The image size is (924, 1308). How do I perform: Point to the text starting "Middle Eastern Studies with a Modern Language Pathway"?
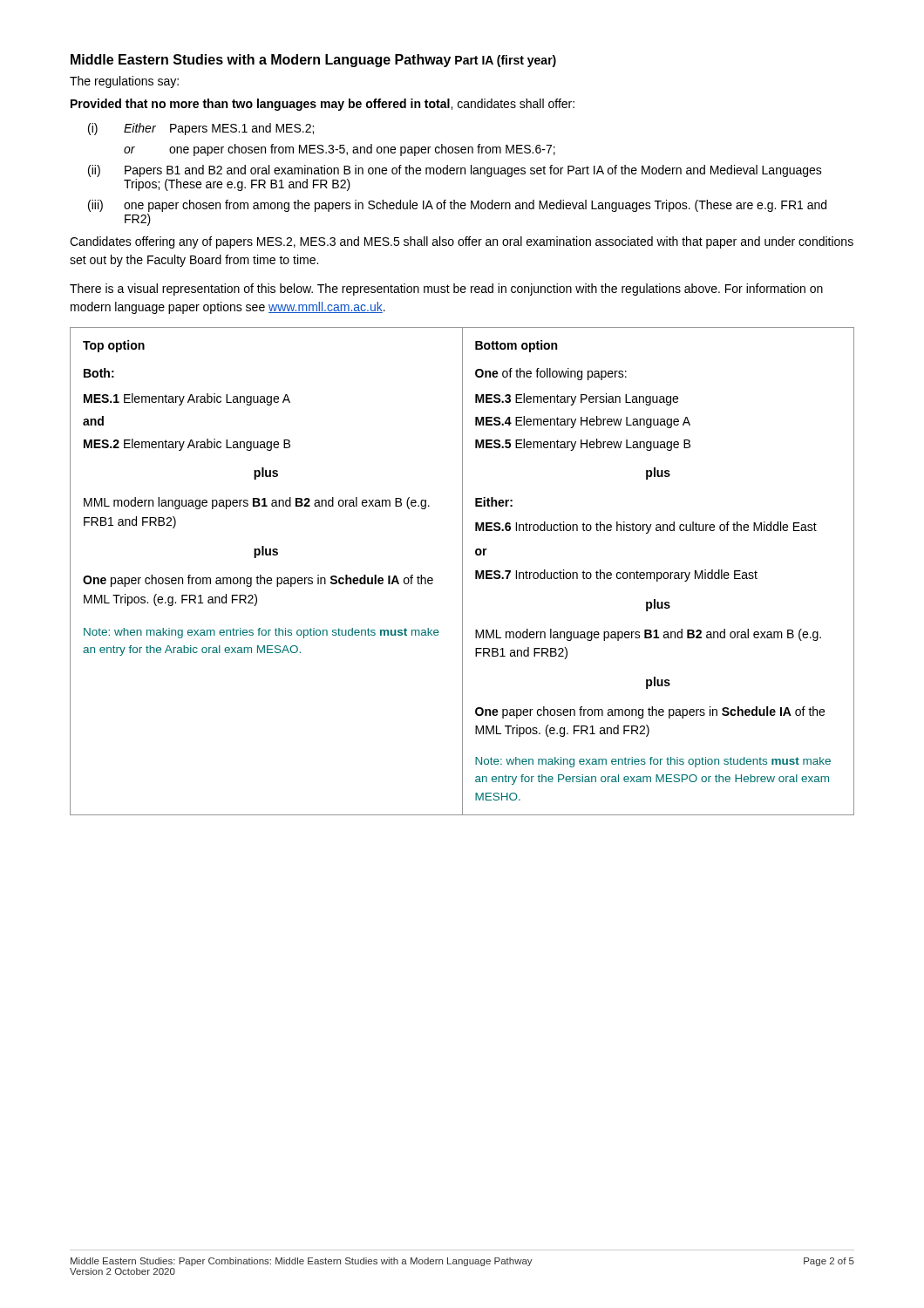pyautogui.click(x=260, y=60)
